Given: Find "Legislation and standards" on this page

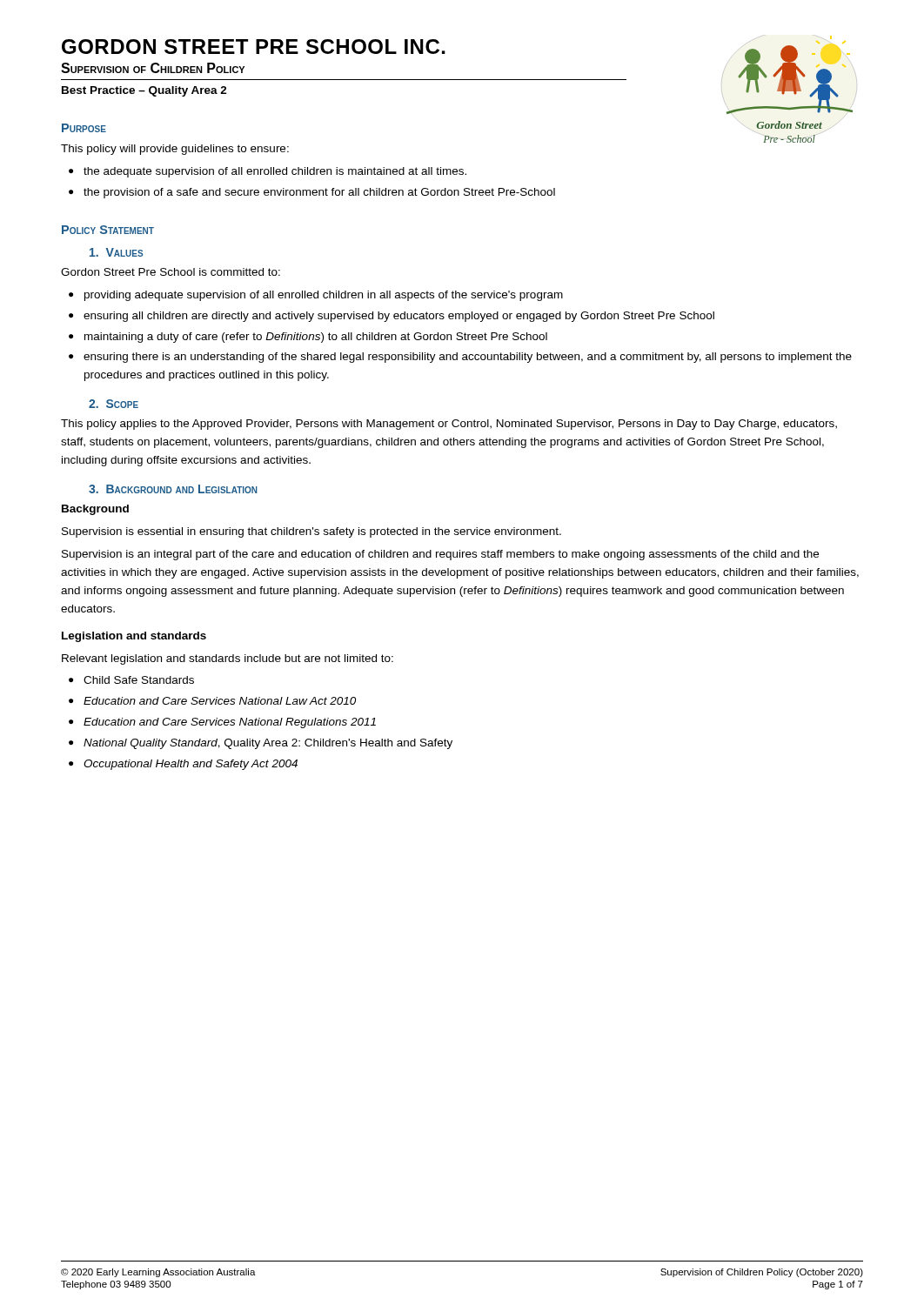Looking at the screenshot, I should (x=134, y=635).
